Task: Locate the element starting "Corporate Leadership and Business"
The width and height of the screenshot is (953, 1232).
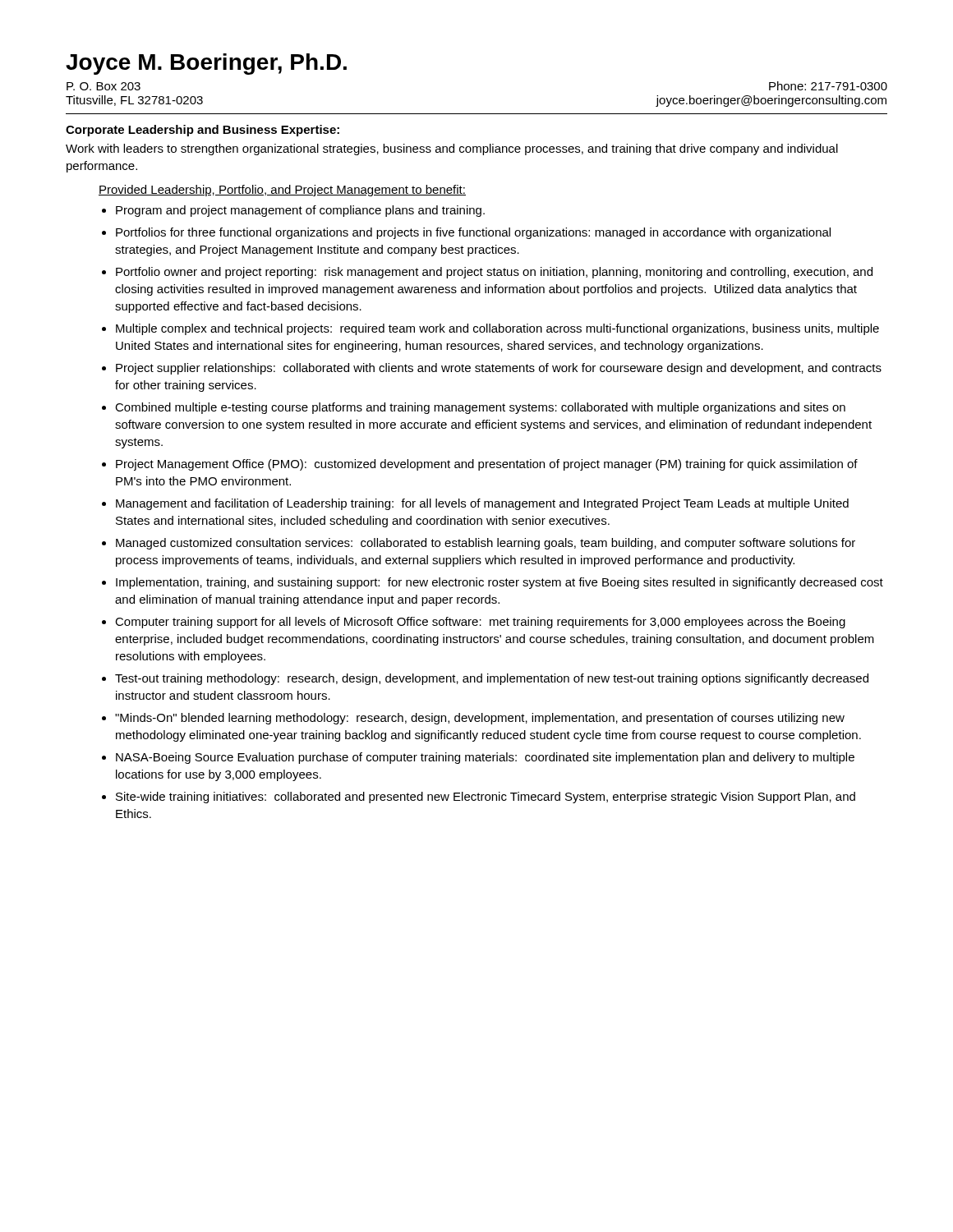Action: click(x=203, y=129)
